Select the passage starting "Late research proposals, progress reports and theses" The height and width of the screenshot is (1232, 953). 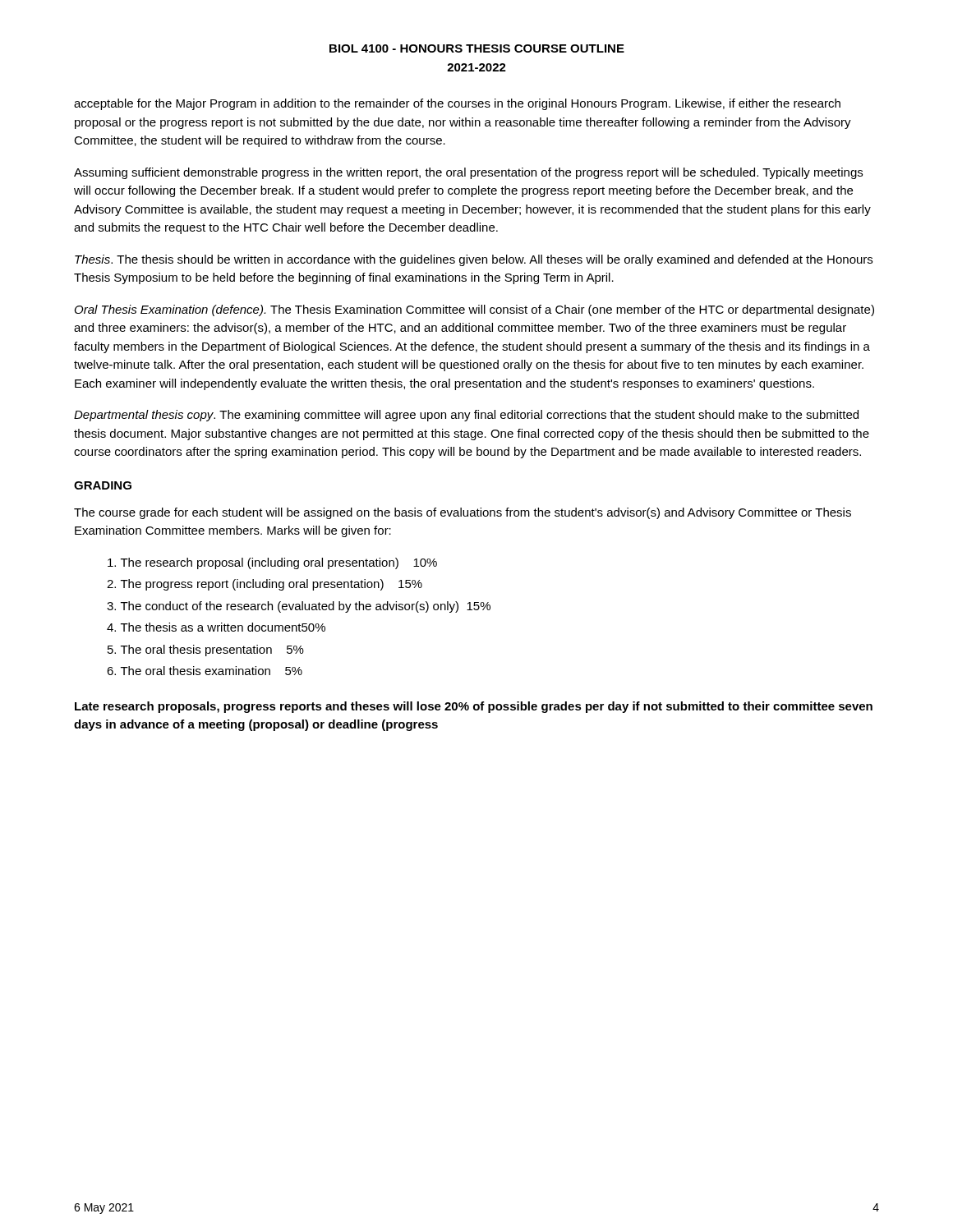click(474, 715)
